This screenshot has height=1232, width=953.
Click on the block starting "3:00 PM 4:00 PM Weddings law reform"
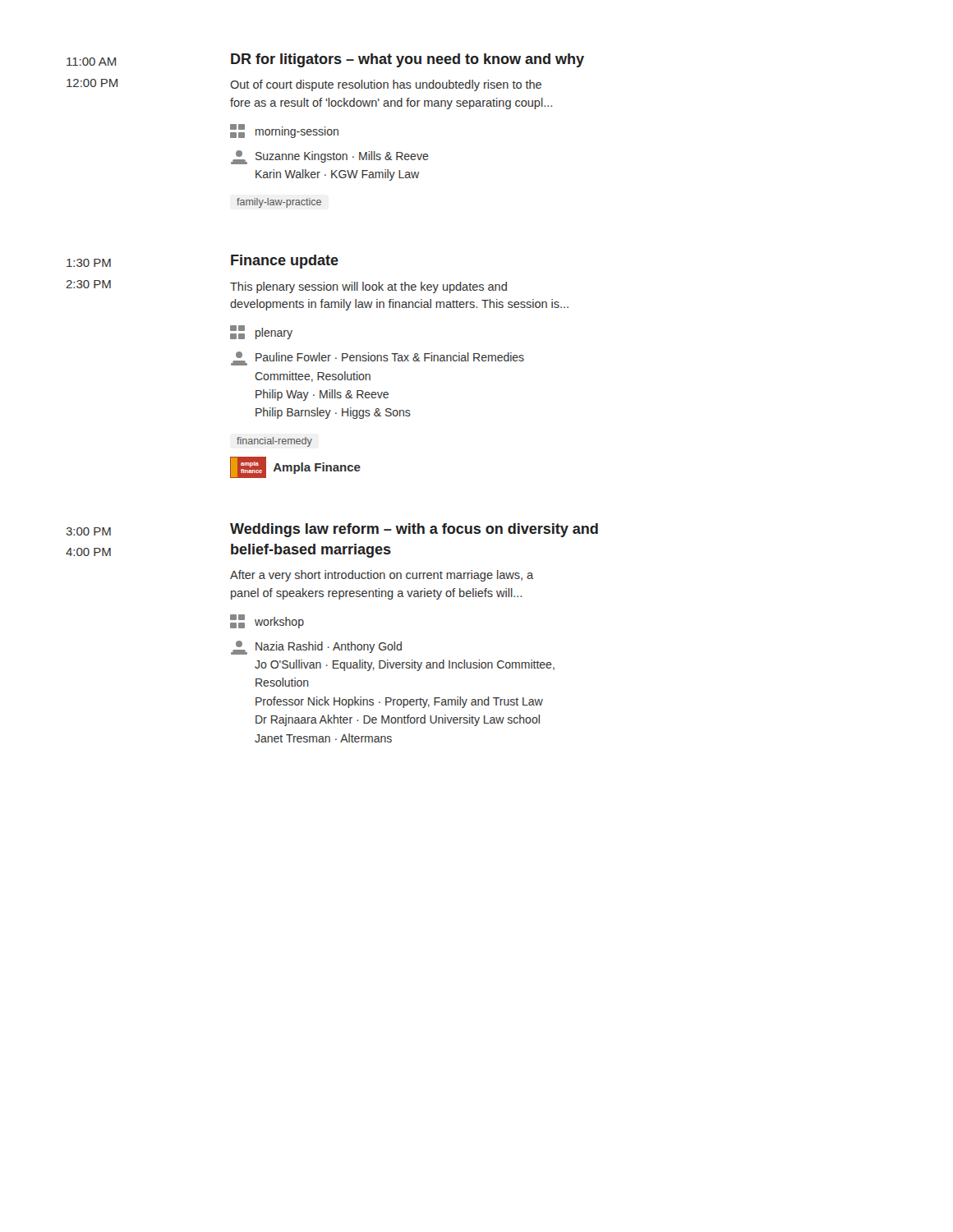coord(332,530)
